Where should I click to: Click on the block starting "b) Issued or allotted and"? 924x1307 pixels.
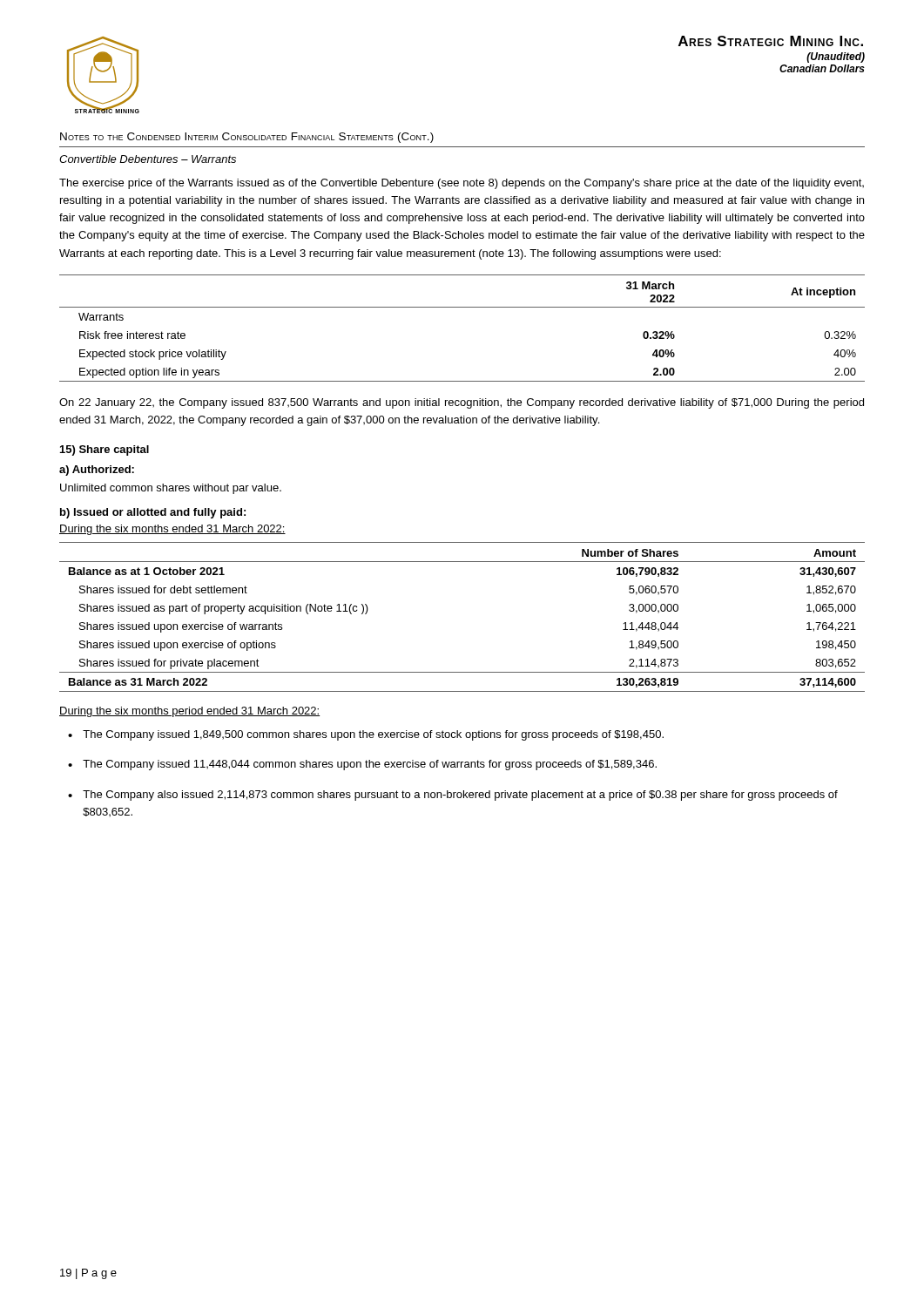[x=153, y=512]
